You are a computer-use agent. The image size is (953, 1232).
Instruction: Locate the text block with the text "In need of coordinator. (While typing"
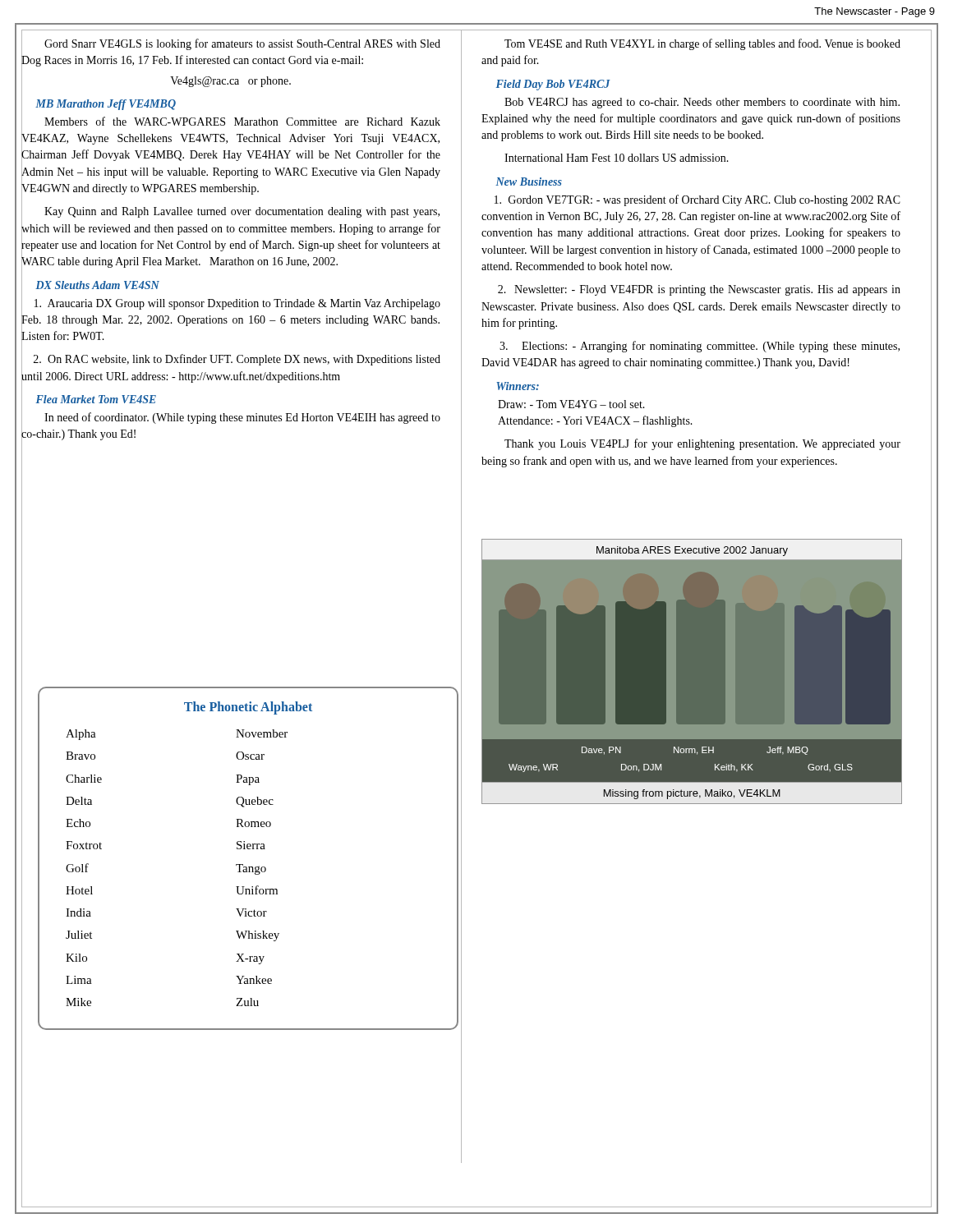click(x=231, y=427)
